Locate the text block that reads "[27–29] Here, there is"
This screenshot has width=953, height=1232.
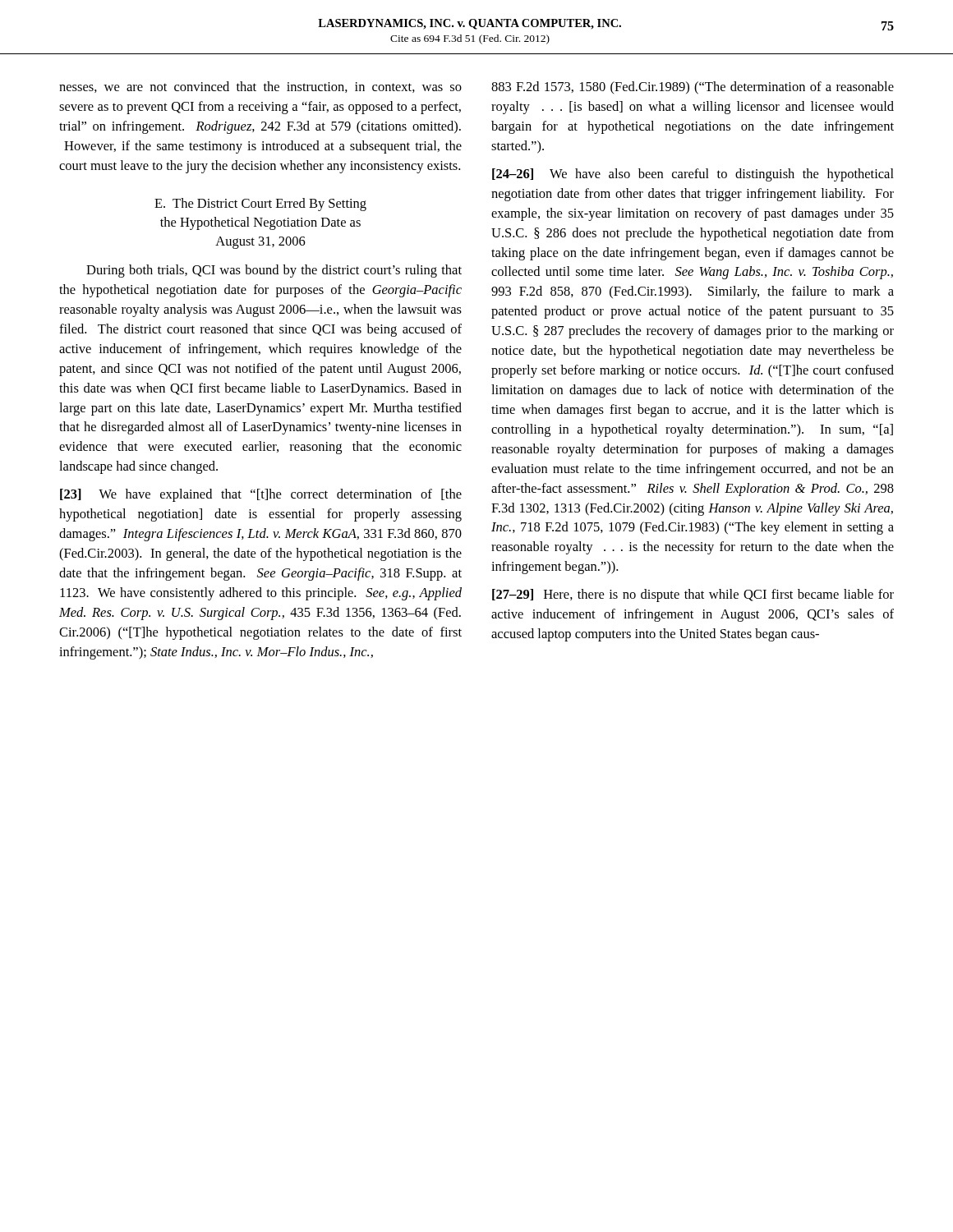[x=693, y=614]
